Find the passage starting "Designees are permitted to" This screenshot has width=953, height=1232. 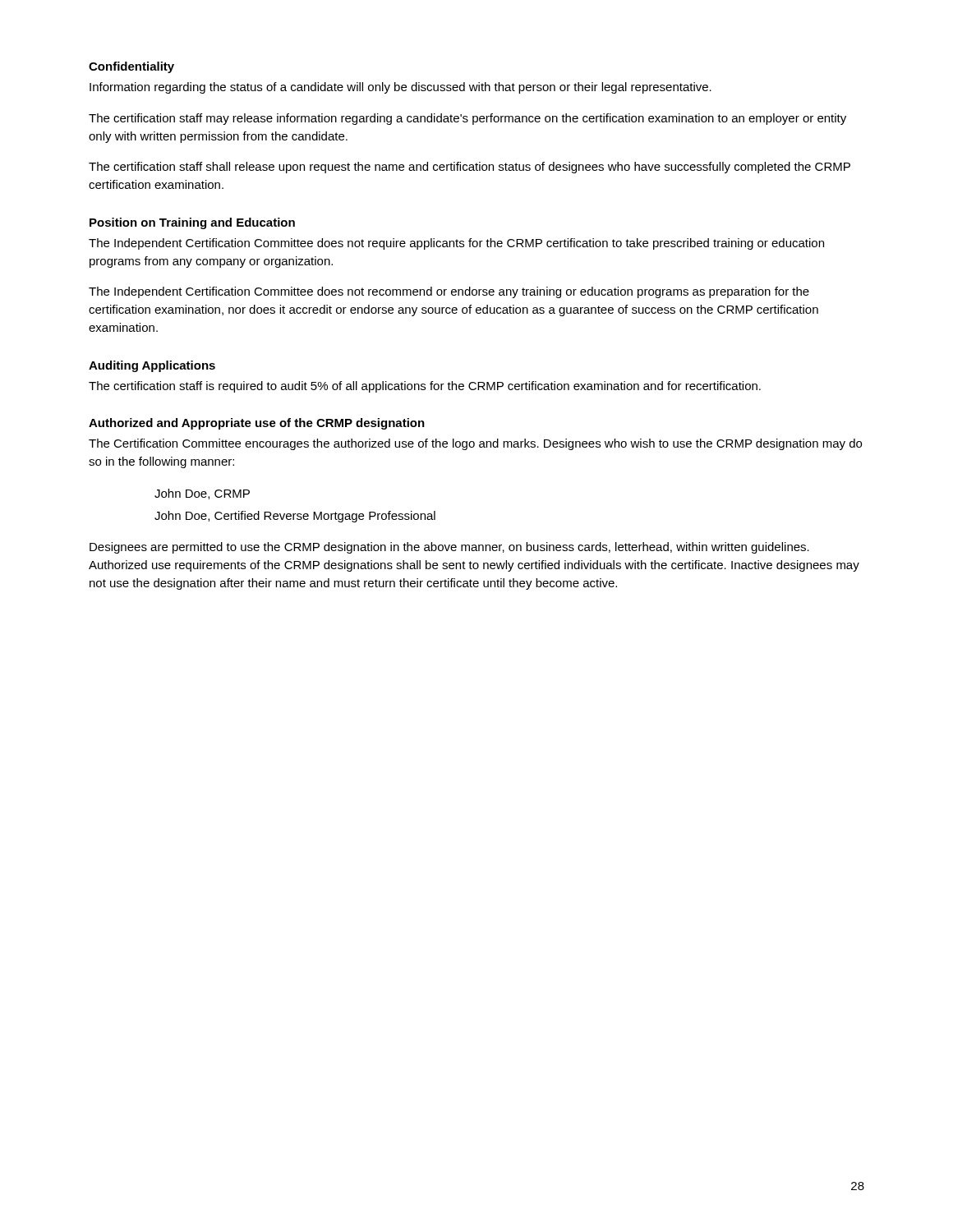pos(476,565)
